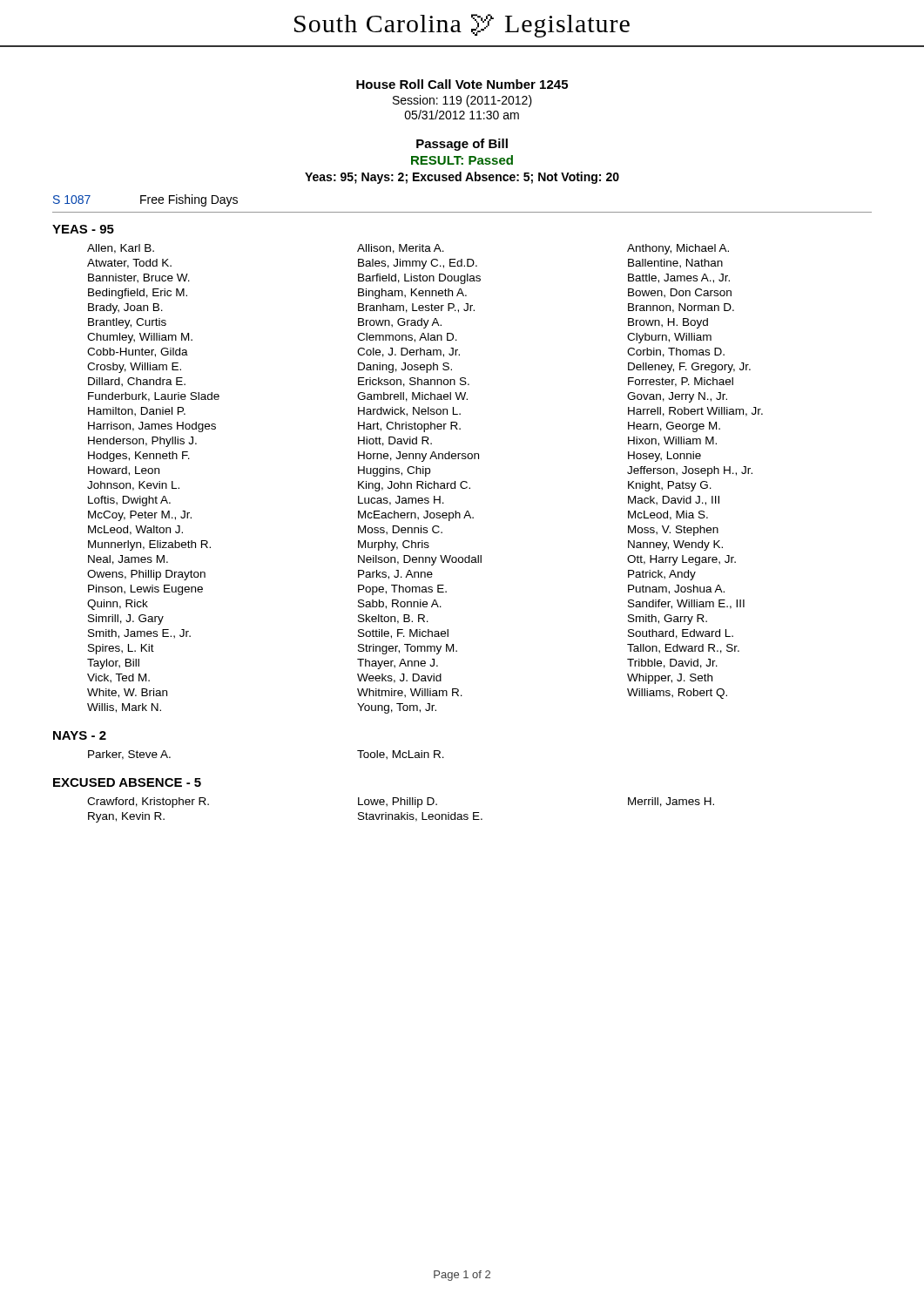Select the region starting "Yeas: 95; Nays: 2;"
Screen dimensions: 1307x924
coord(462,177)
